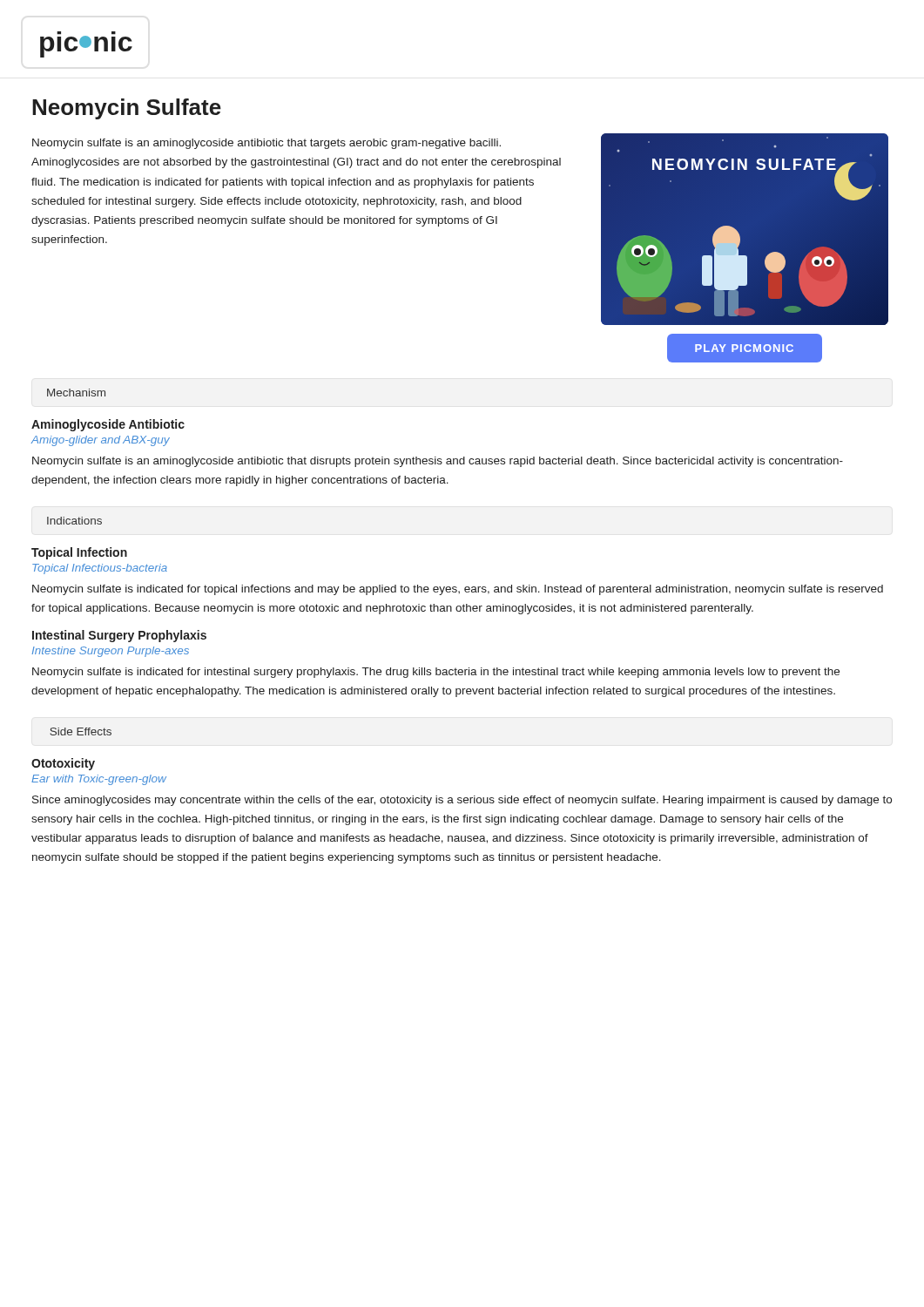Viewport: 924px width, 1307px height.
Task: Click on the section header that says "Aminoglycoside Antibiotic"
Action: (x=108, y=424)
